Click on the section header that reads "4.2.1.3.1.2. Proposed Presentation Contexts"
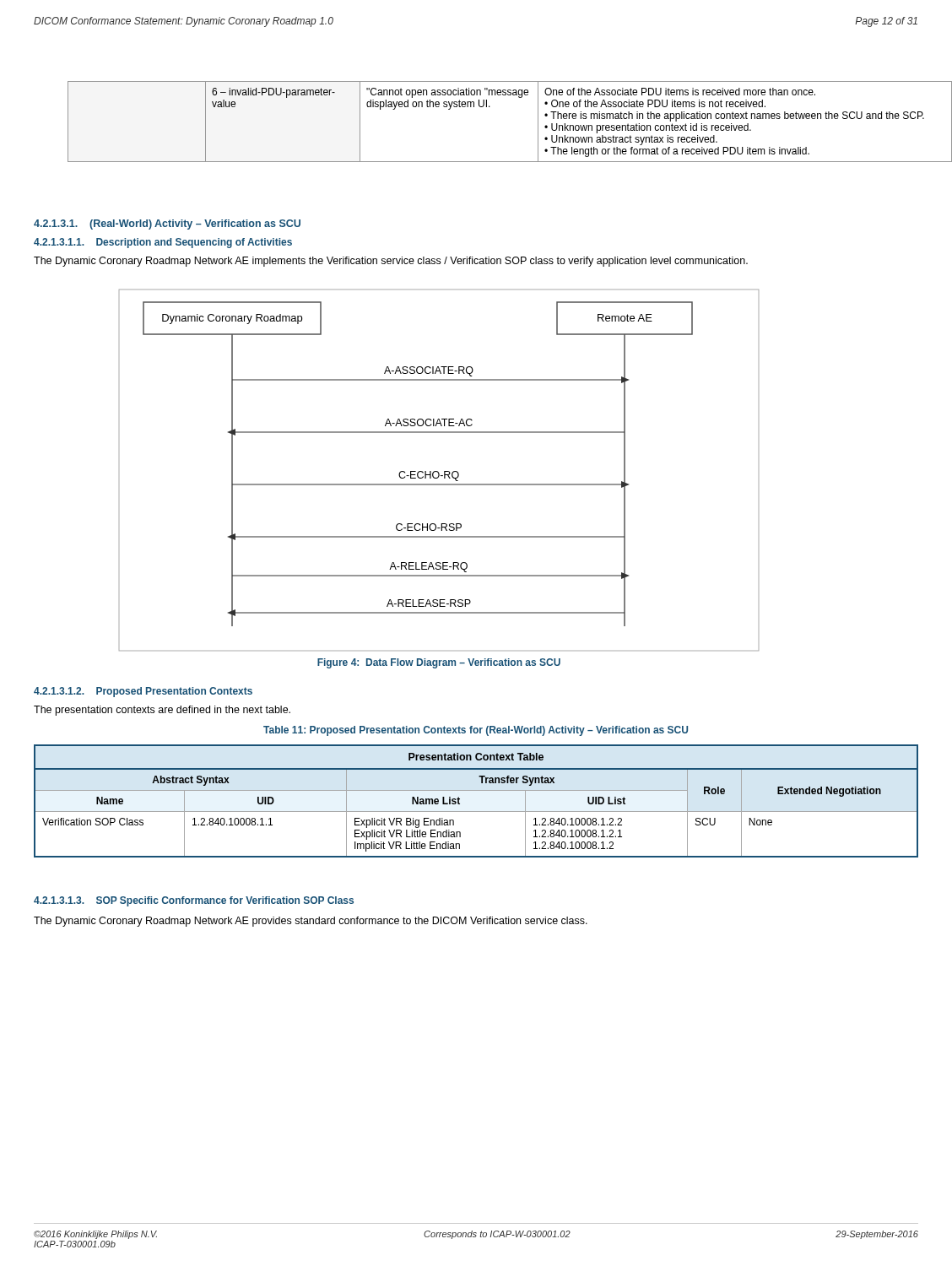This screenshot has height=1266, width=952. tap(143, 691)
